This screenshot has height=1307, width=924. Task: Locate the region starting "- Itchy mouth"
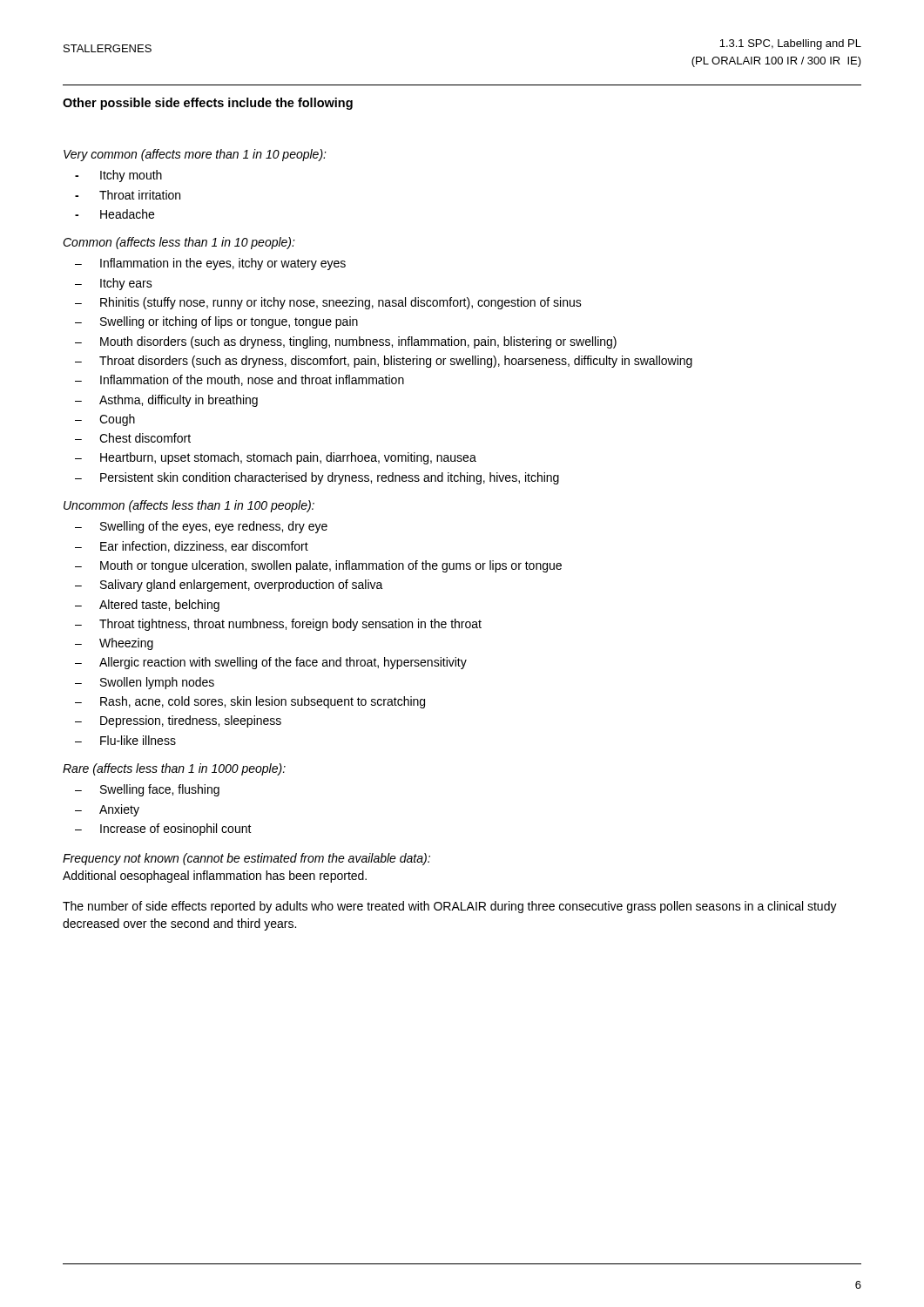click(x=118, y=176)
